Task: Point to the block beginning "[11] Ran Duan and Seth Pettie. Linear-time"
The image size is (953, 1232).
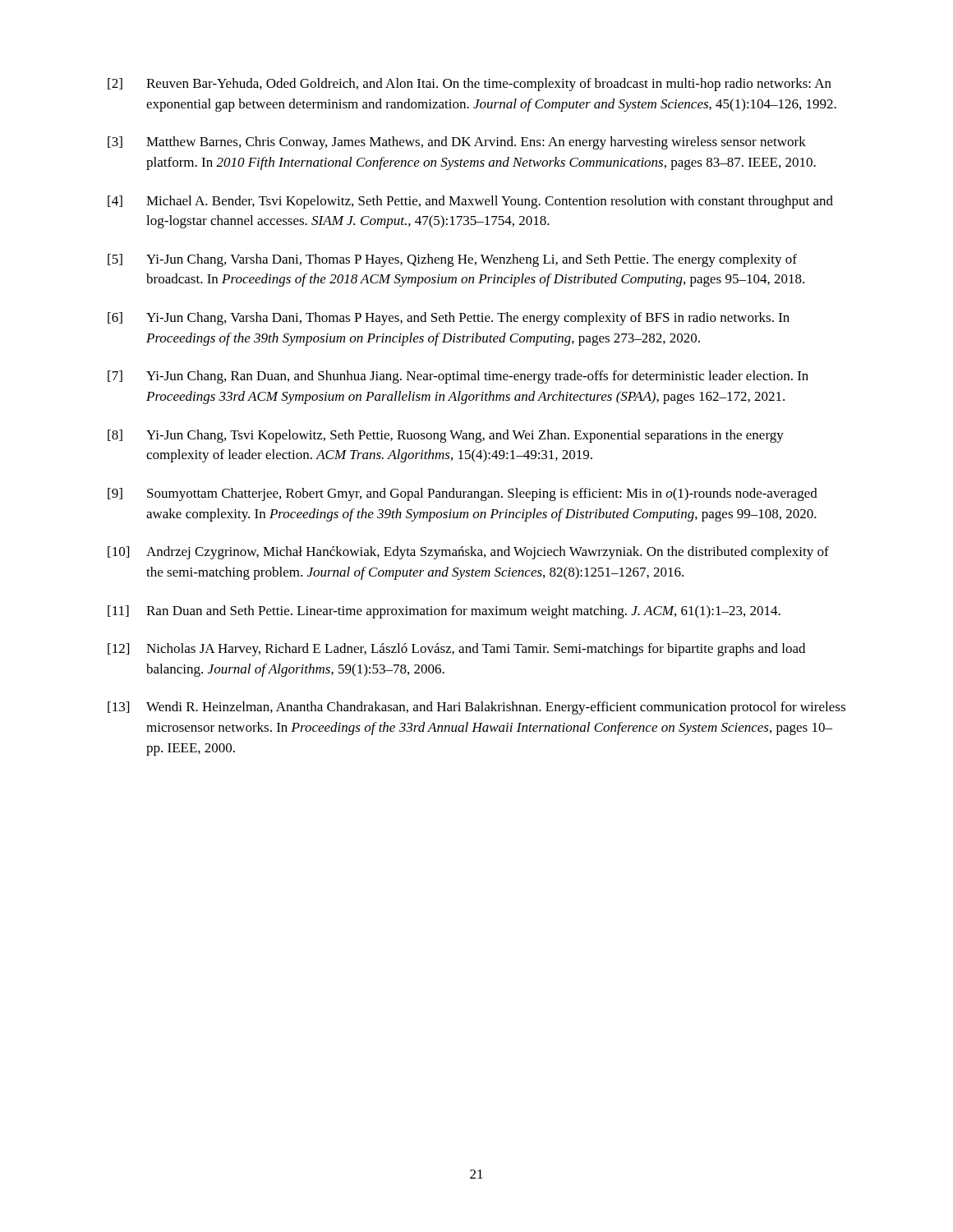Action: point(476,611)
